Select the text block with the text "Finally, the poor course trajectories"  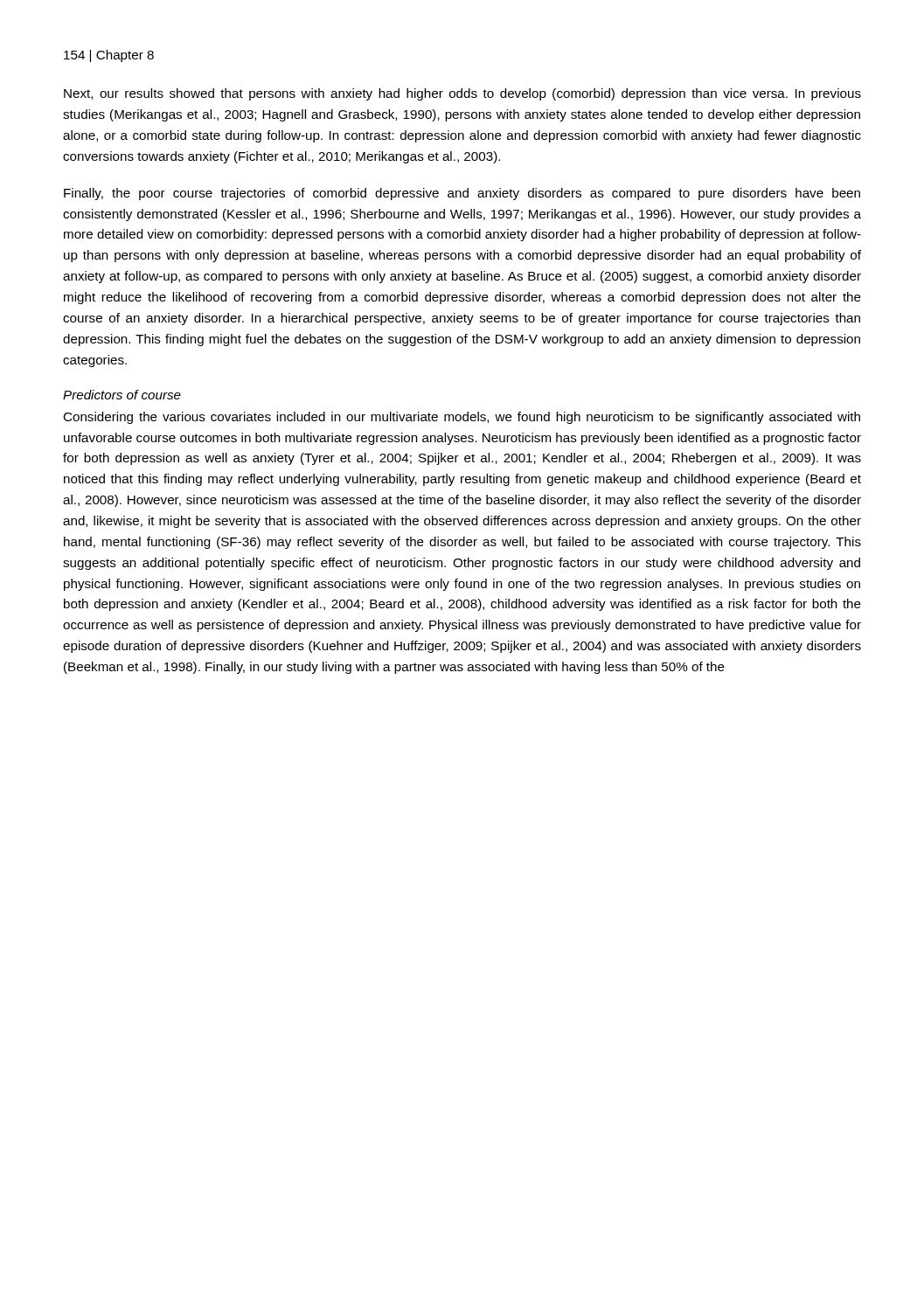[x=462, y=276]
